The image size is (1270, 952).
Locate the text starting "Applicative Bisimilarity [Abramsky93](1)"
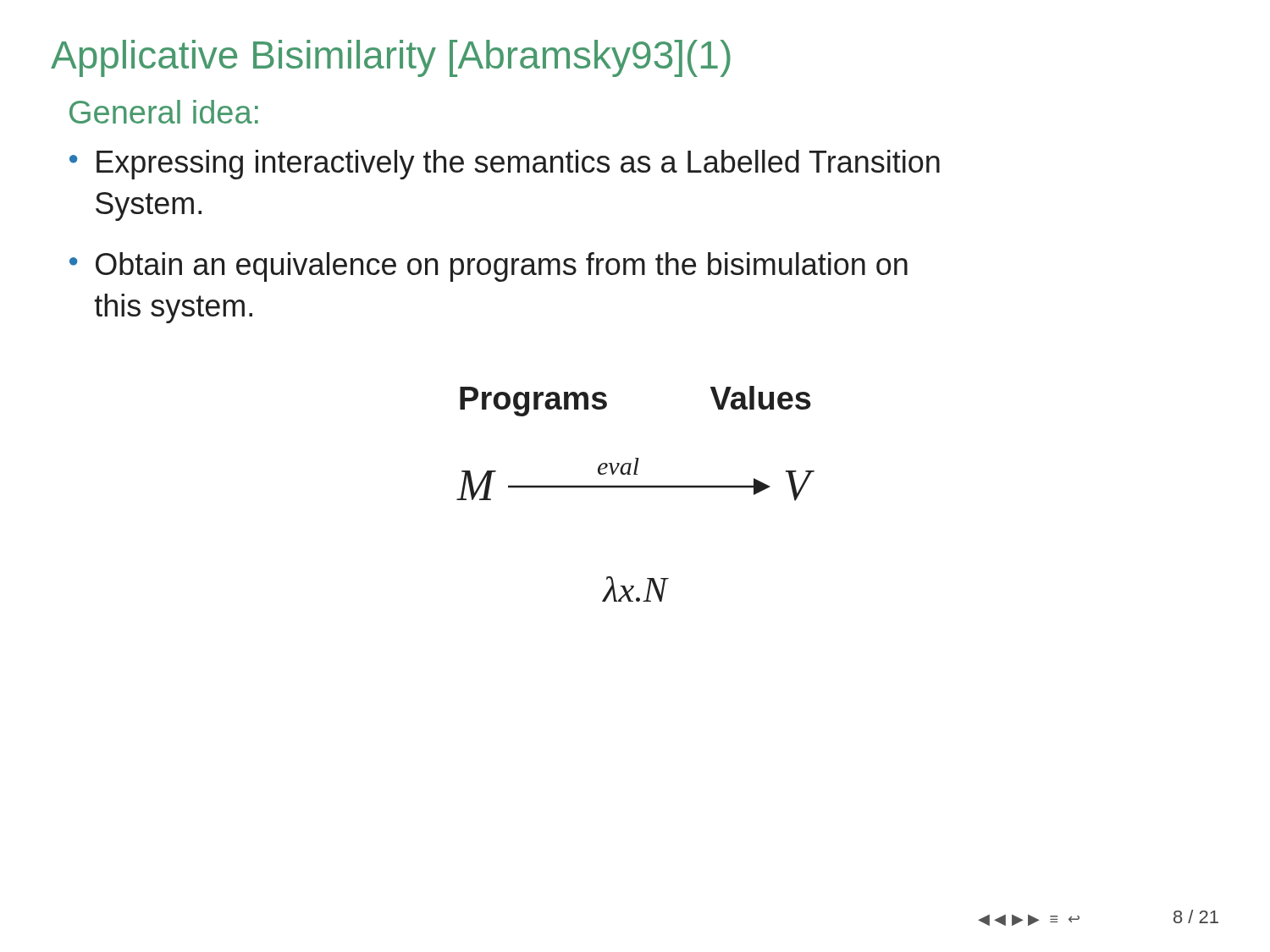(392, 55)
